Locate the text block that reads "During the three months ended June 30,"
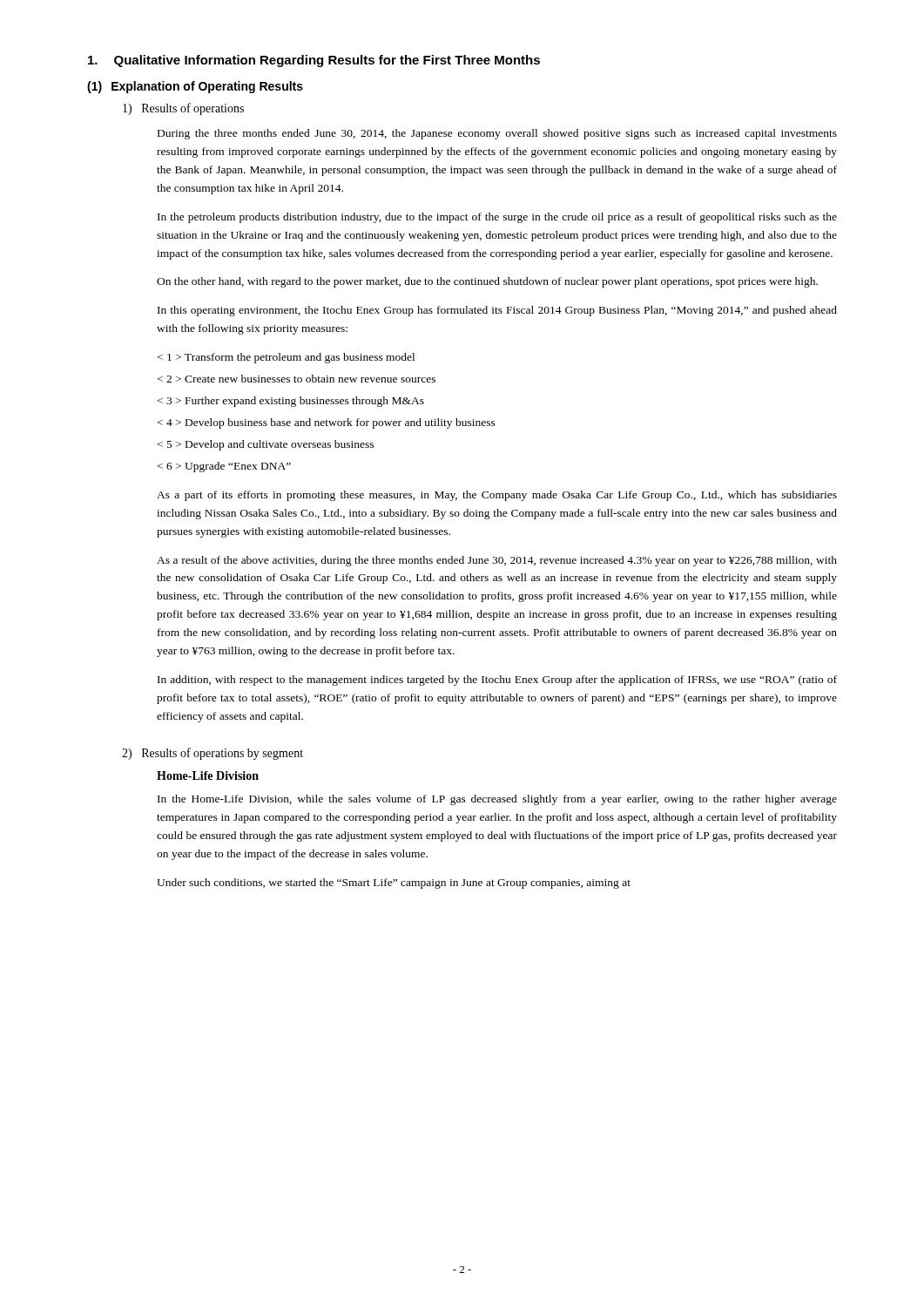The width and height of the screenshot is (924, 1307). (x=497, y=160)
